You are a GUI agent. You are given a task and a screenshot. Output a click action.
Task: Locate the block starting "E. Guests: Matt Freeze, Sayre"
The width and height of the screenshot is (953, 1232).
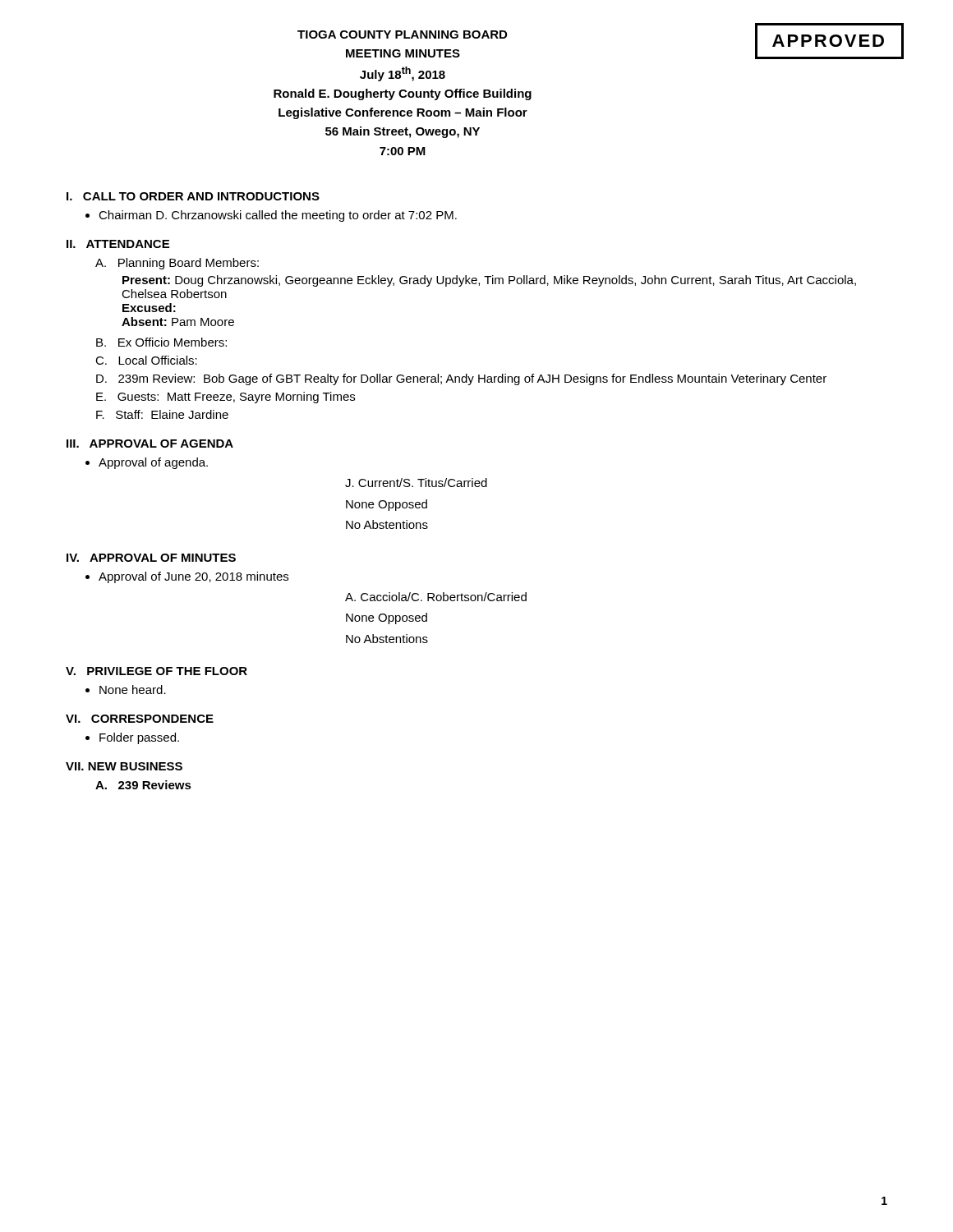pyautogui.click(x=225, y=396)
